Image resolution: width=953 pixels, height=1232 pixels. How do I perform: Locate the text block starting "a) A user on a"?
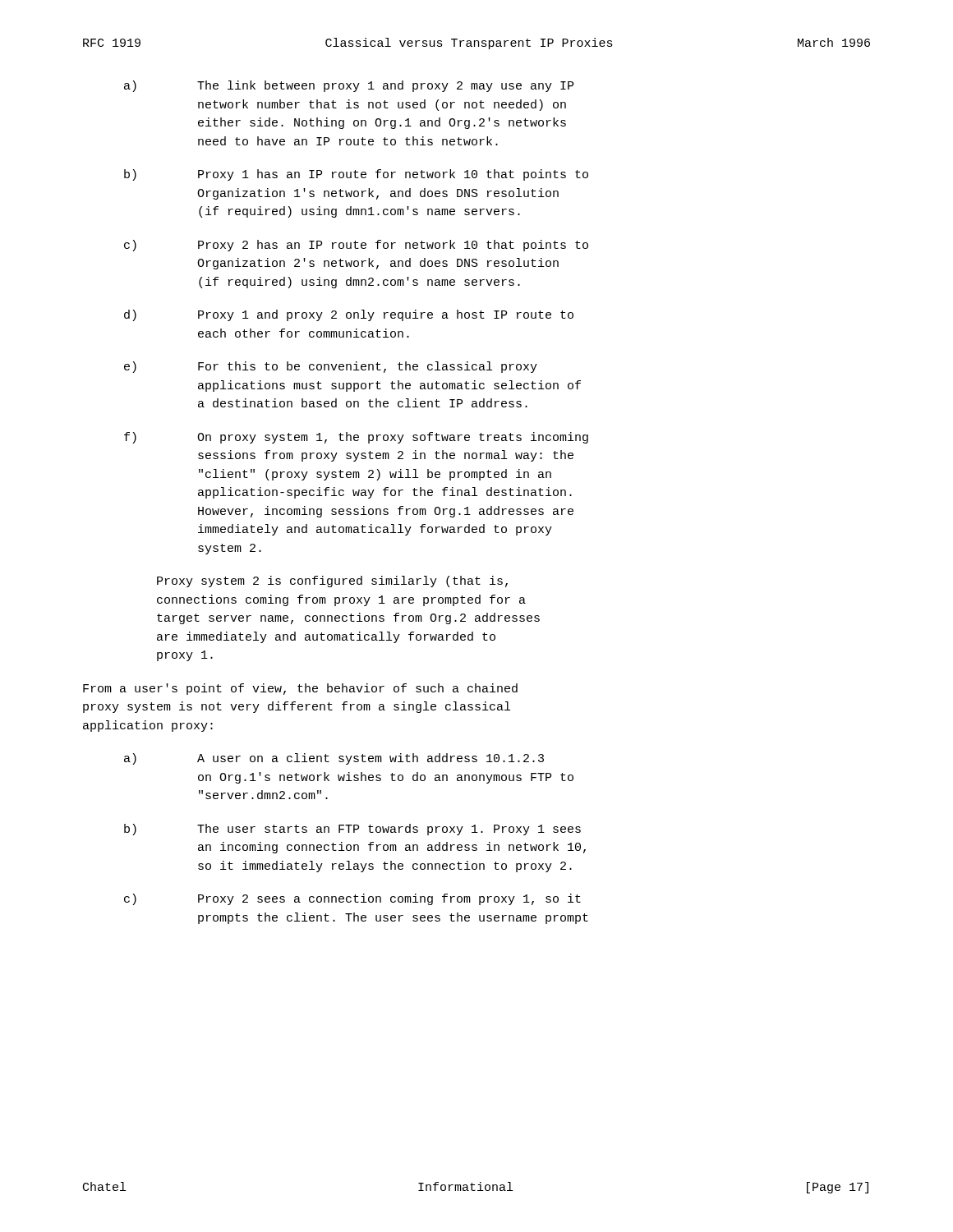click(x=476, y=778)
